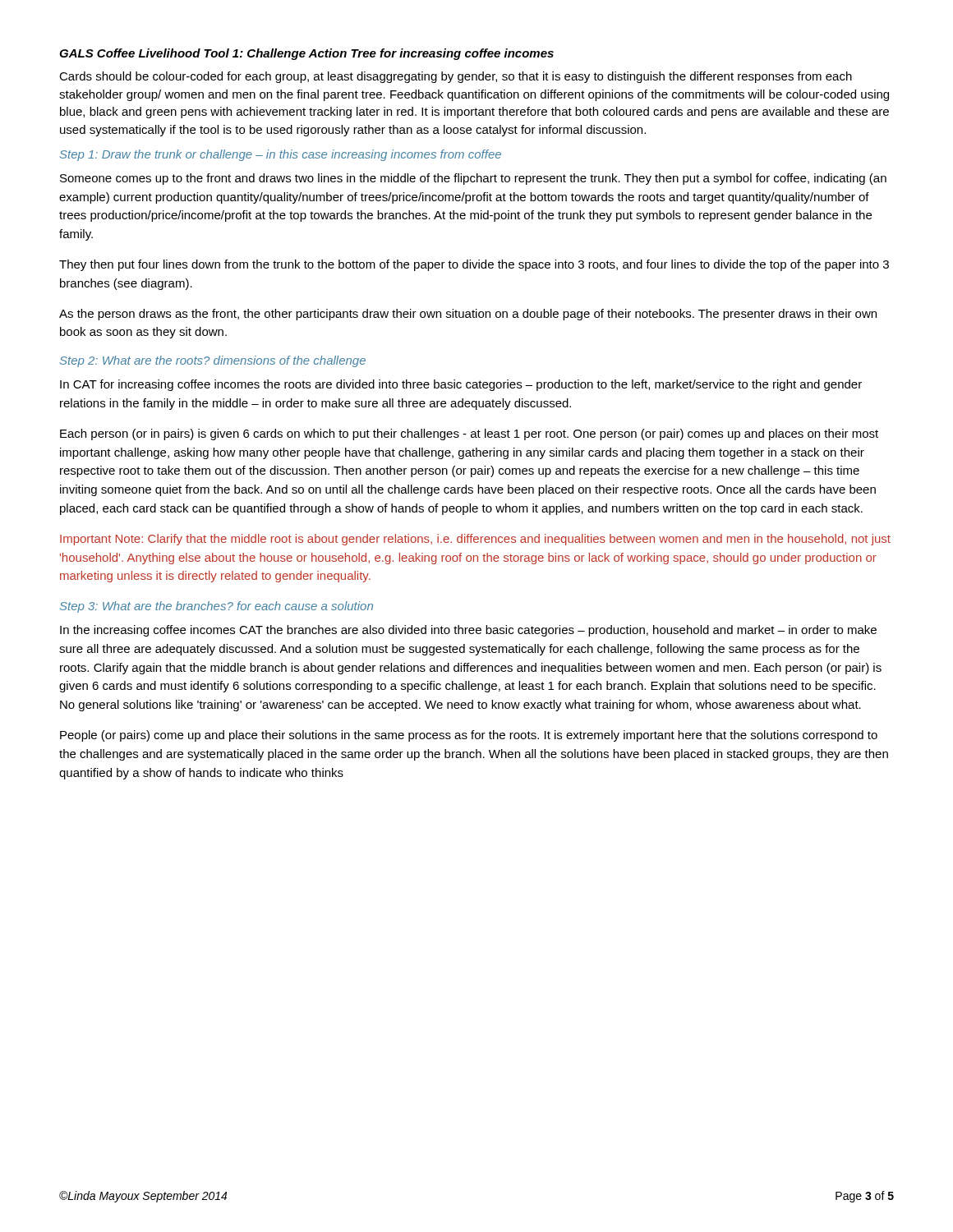Screen dimensions: 1232x953
Task: Point to the block starting "Someone comes up to"
Action: point(473,206)
